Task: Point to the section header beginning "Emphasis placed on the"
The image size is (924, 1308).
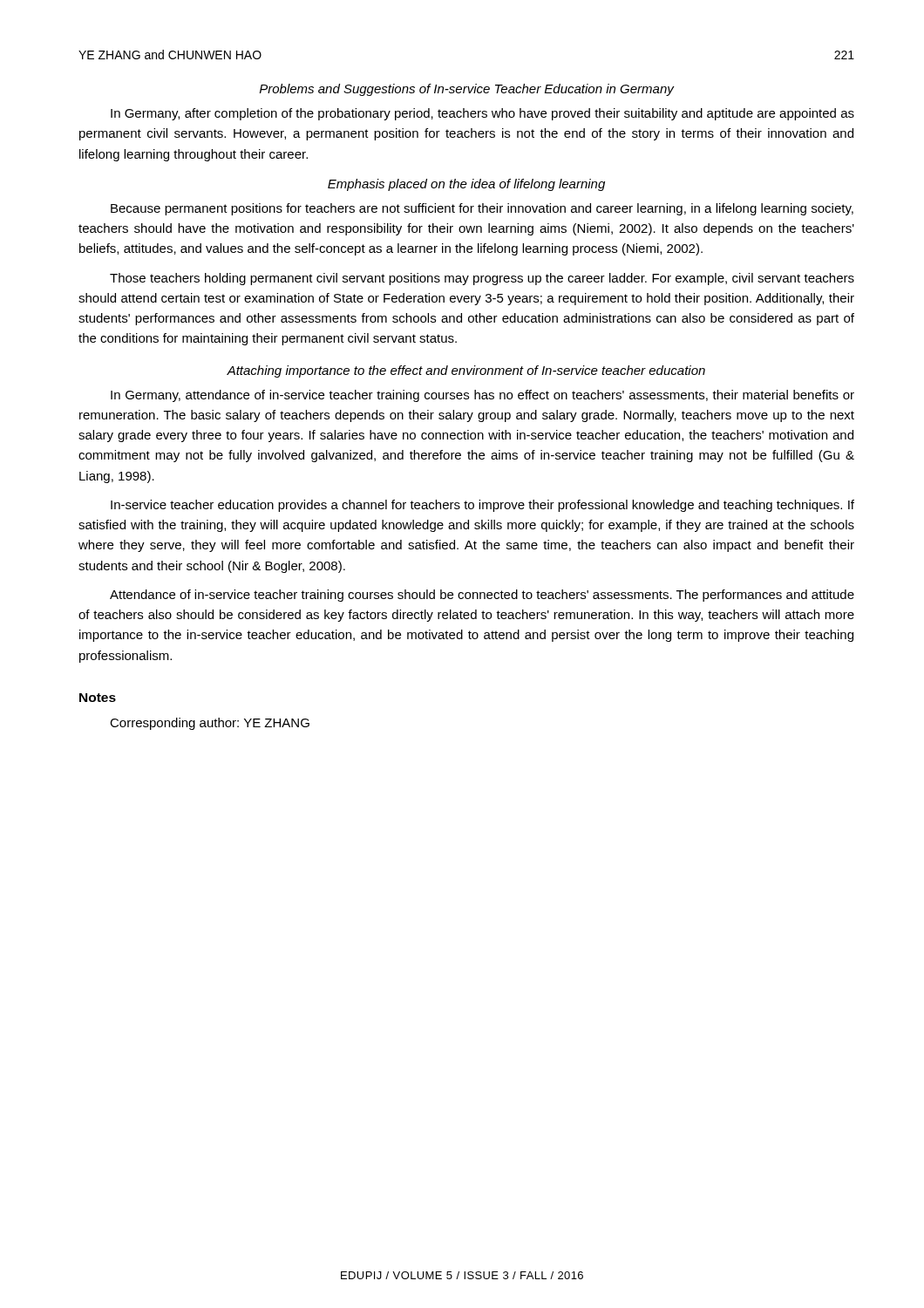Action: click(x=466, y=183)
